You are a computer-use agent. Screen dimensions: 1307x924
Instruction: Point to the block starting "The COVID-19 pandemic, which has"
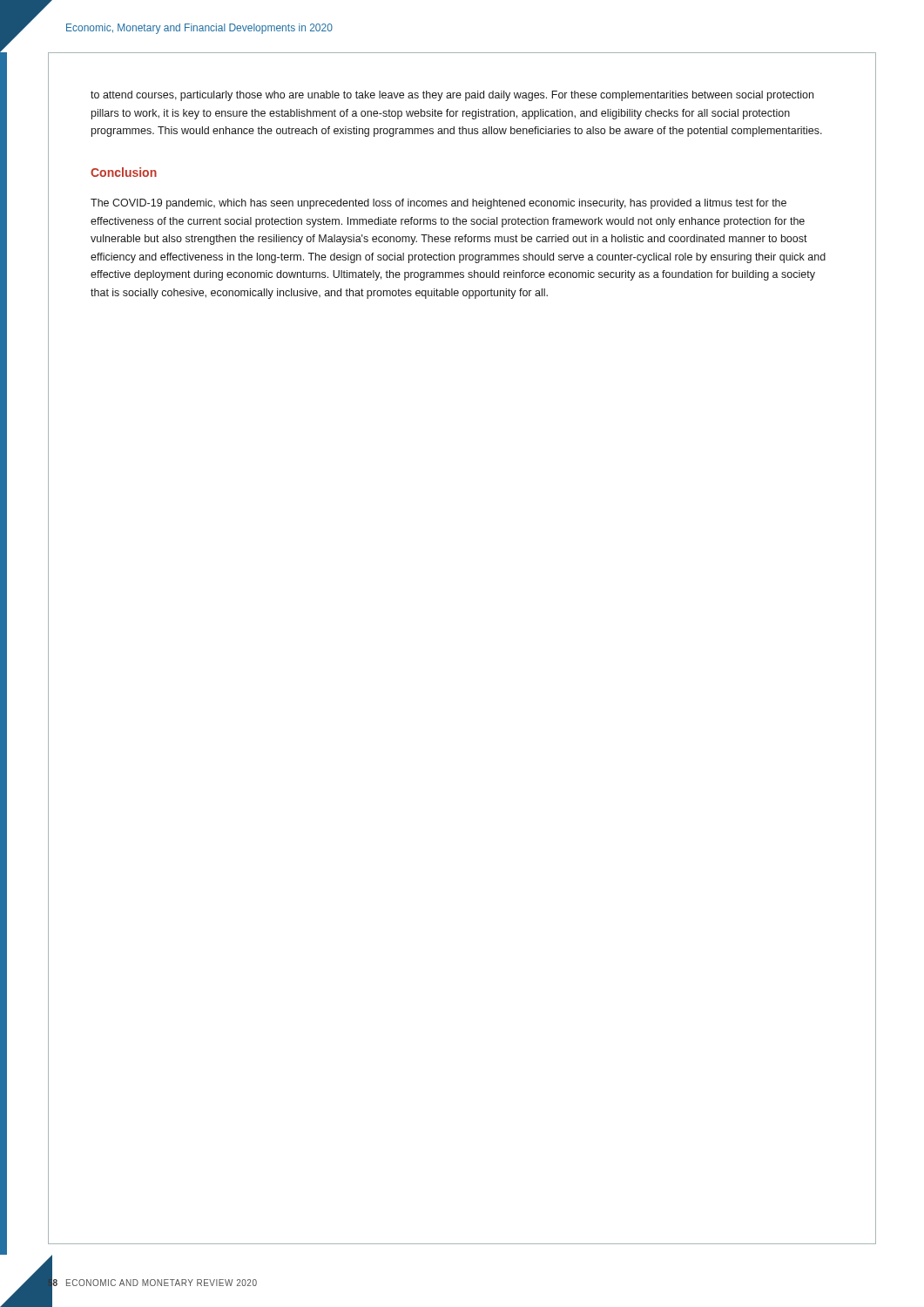click(x=462, y=248)
